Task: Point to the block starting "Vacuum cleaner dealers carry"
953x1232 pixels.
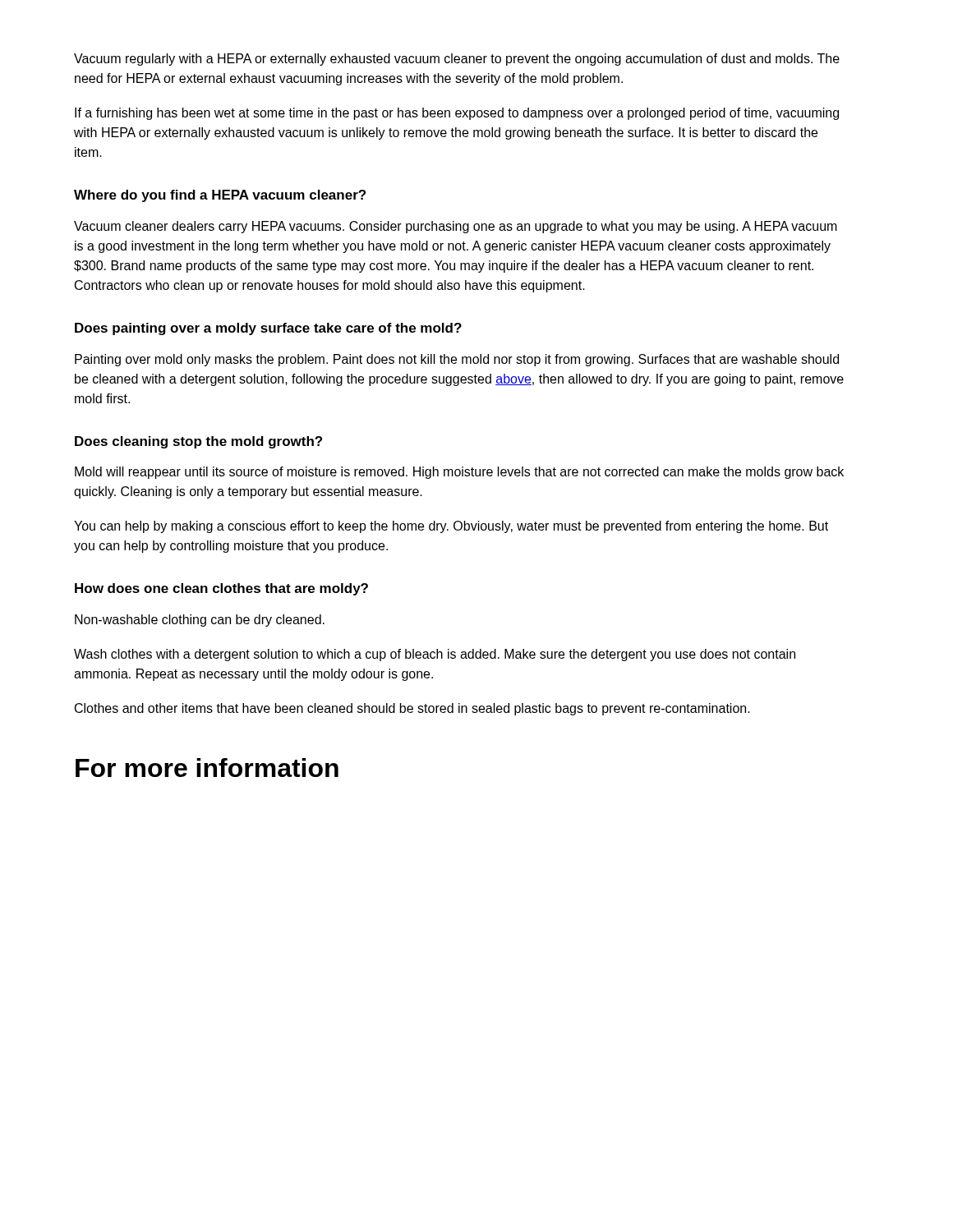Action: 456,256
